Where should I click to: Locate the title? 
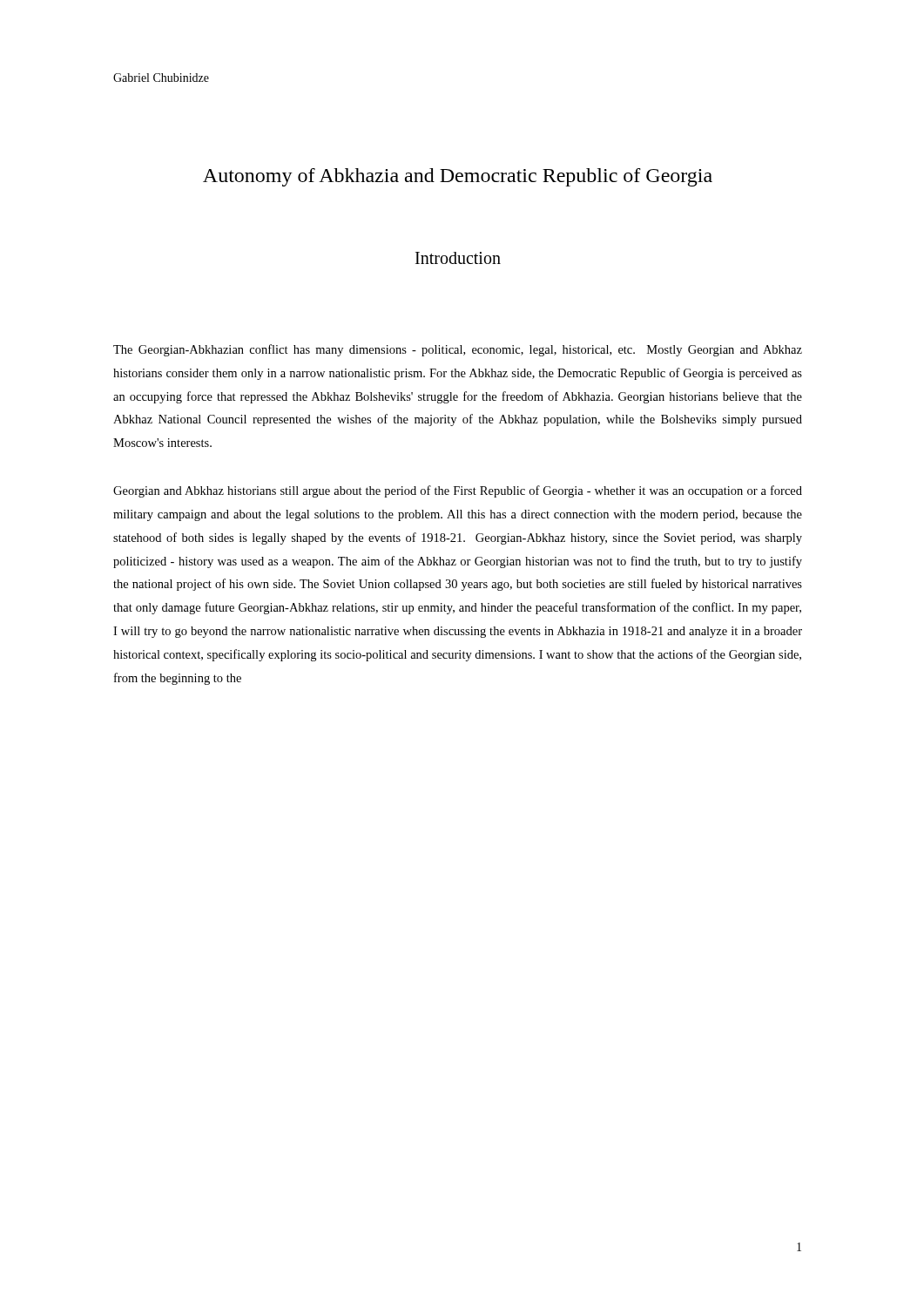click(x=458, y=176)
